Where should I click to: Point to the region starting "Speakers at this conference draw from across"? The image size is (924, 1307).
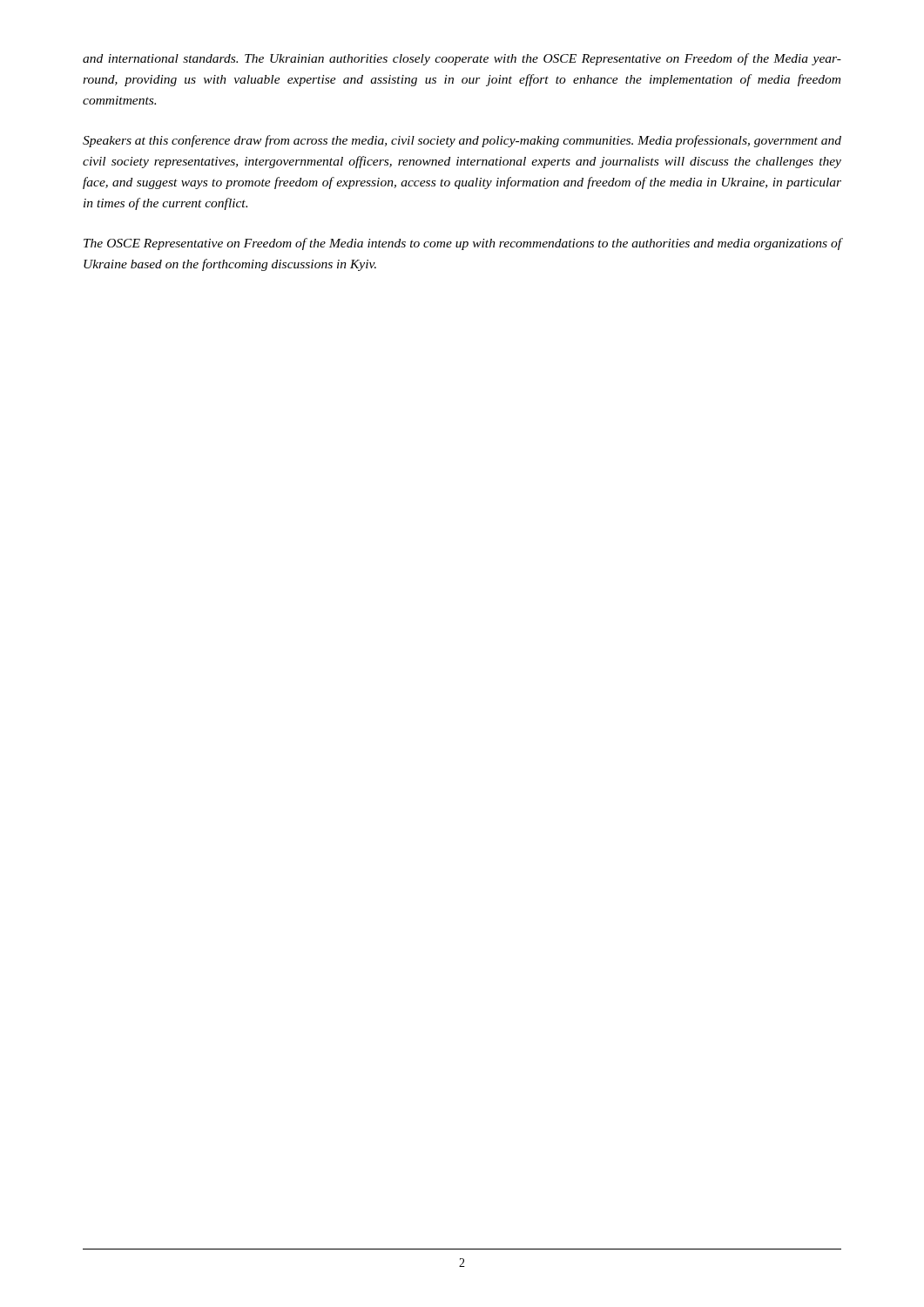(x=462, y=171)
